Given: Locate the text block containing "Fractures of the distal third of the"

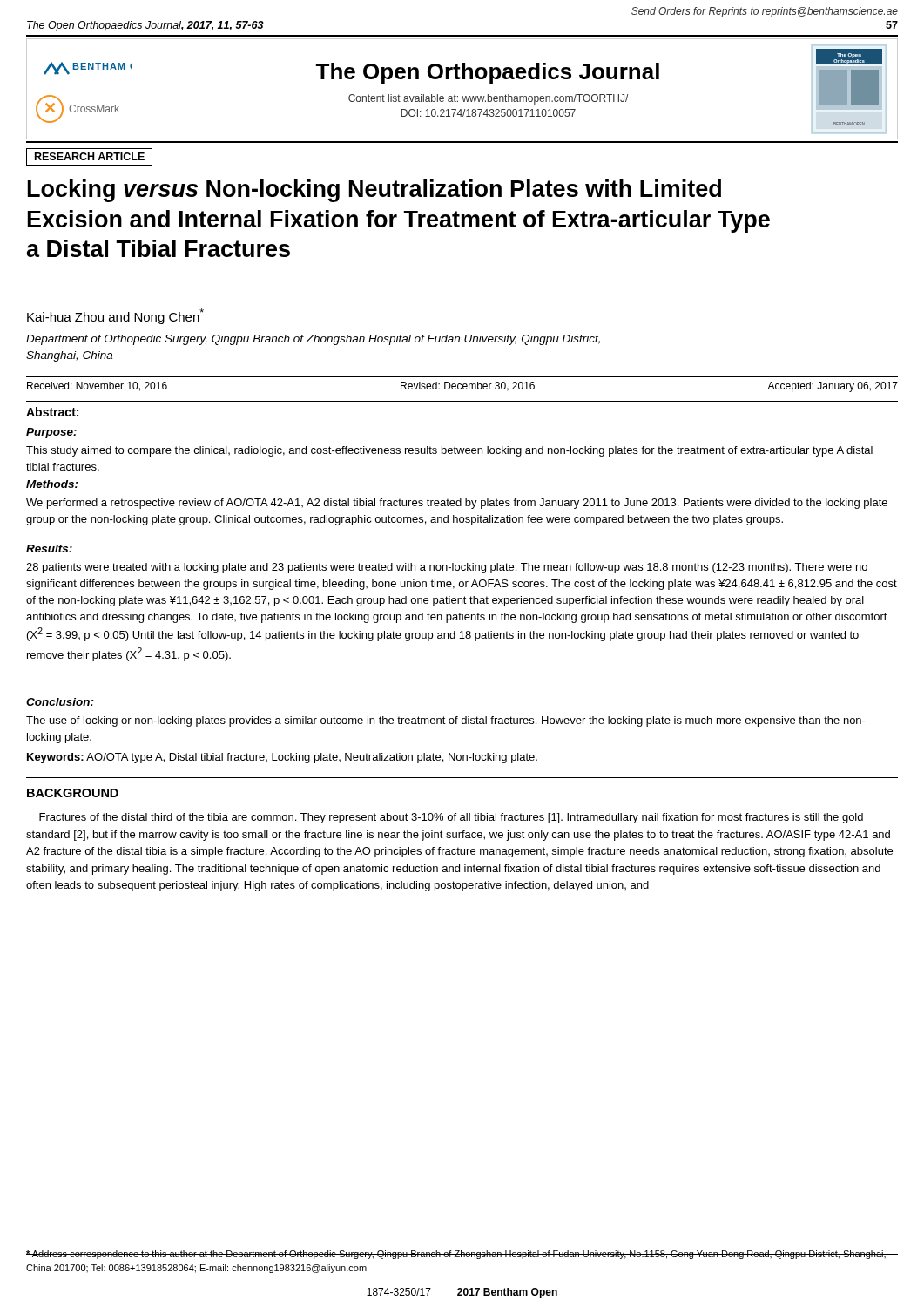Looking at the screenshot, I should [460, 851].
